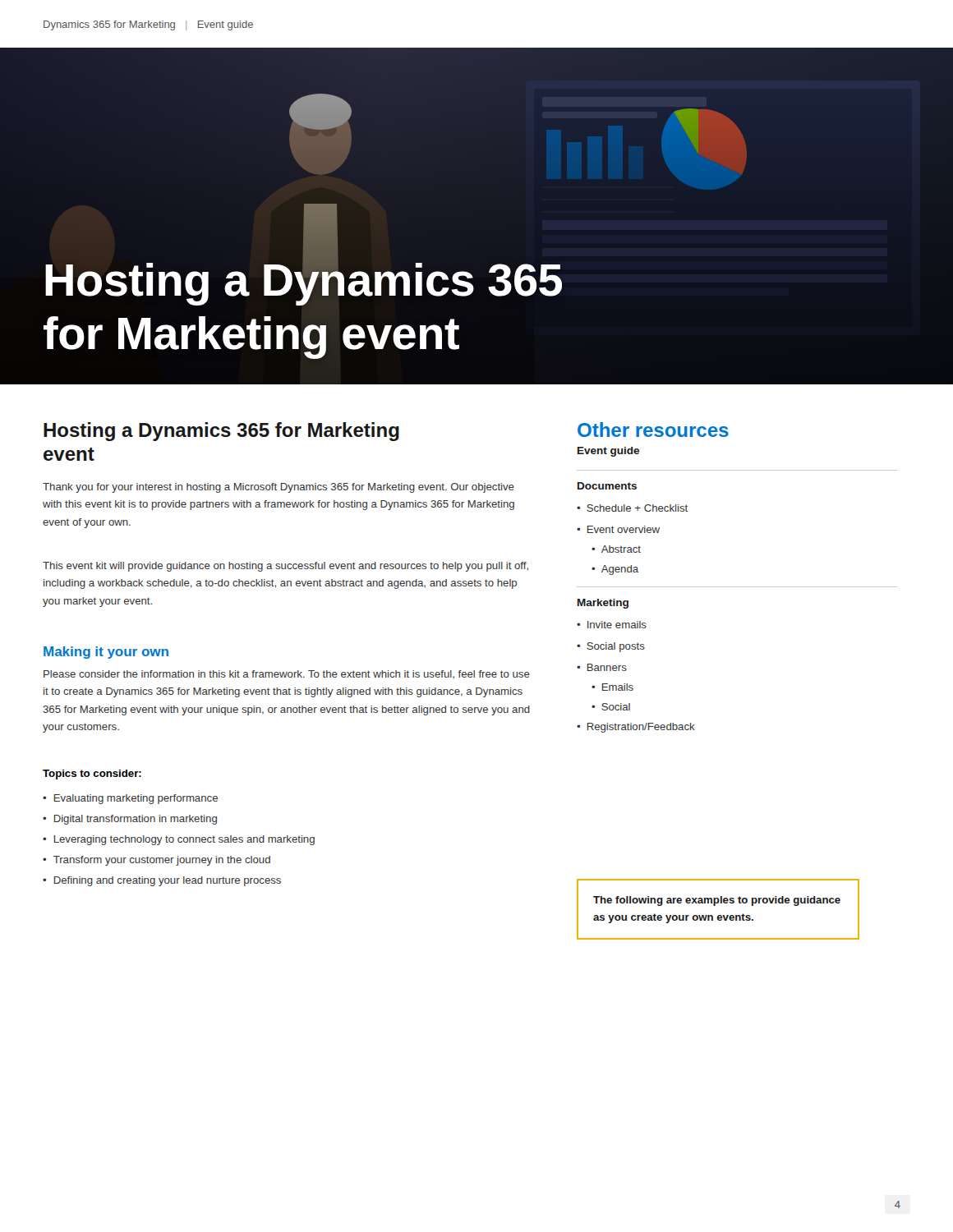Find the photo

(x=476, y=216)
